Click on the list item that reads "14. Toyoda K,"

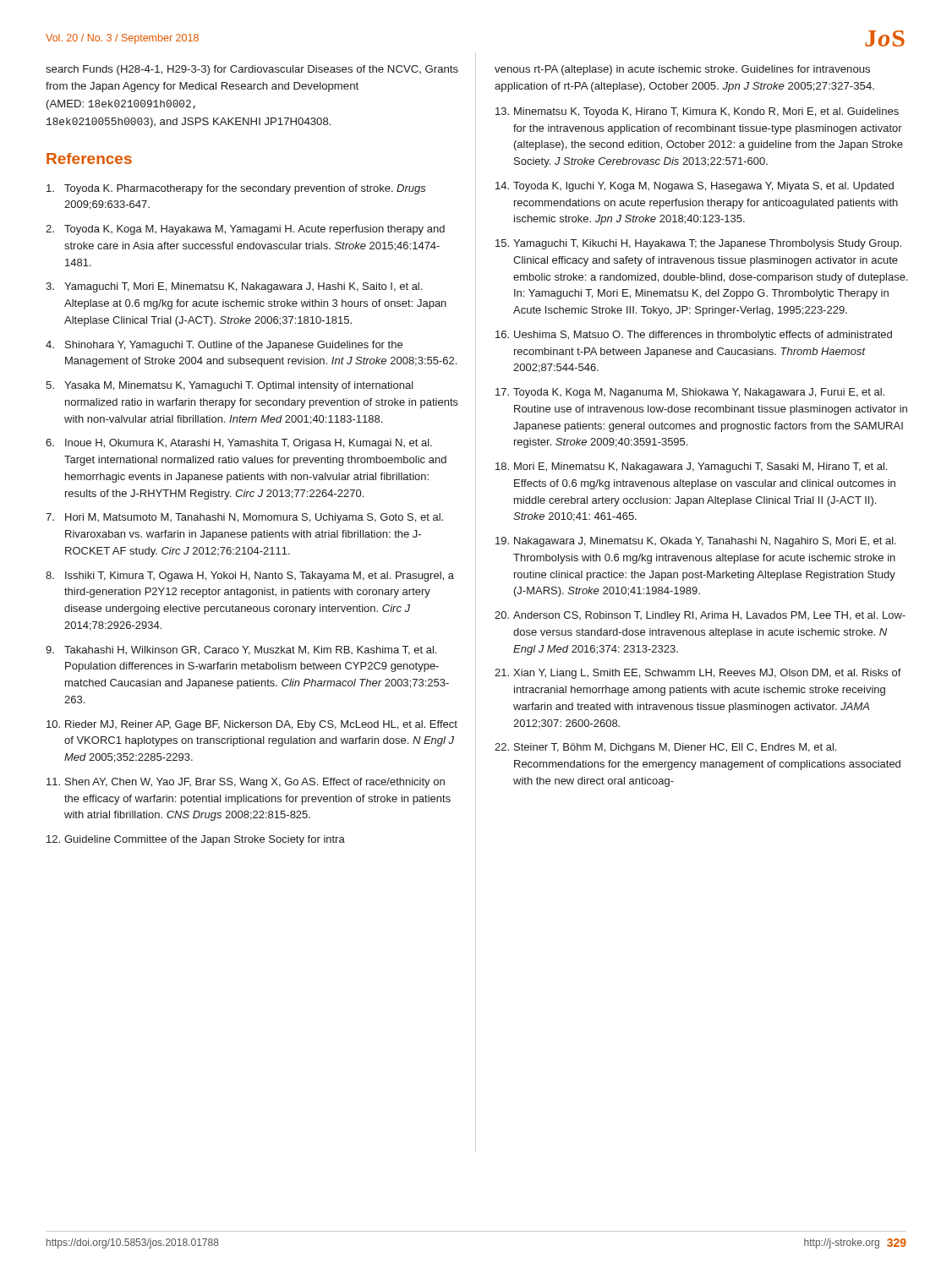tap(702, 202)
